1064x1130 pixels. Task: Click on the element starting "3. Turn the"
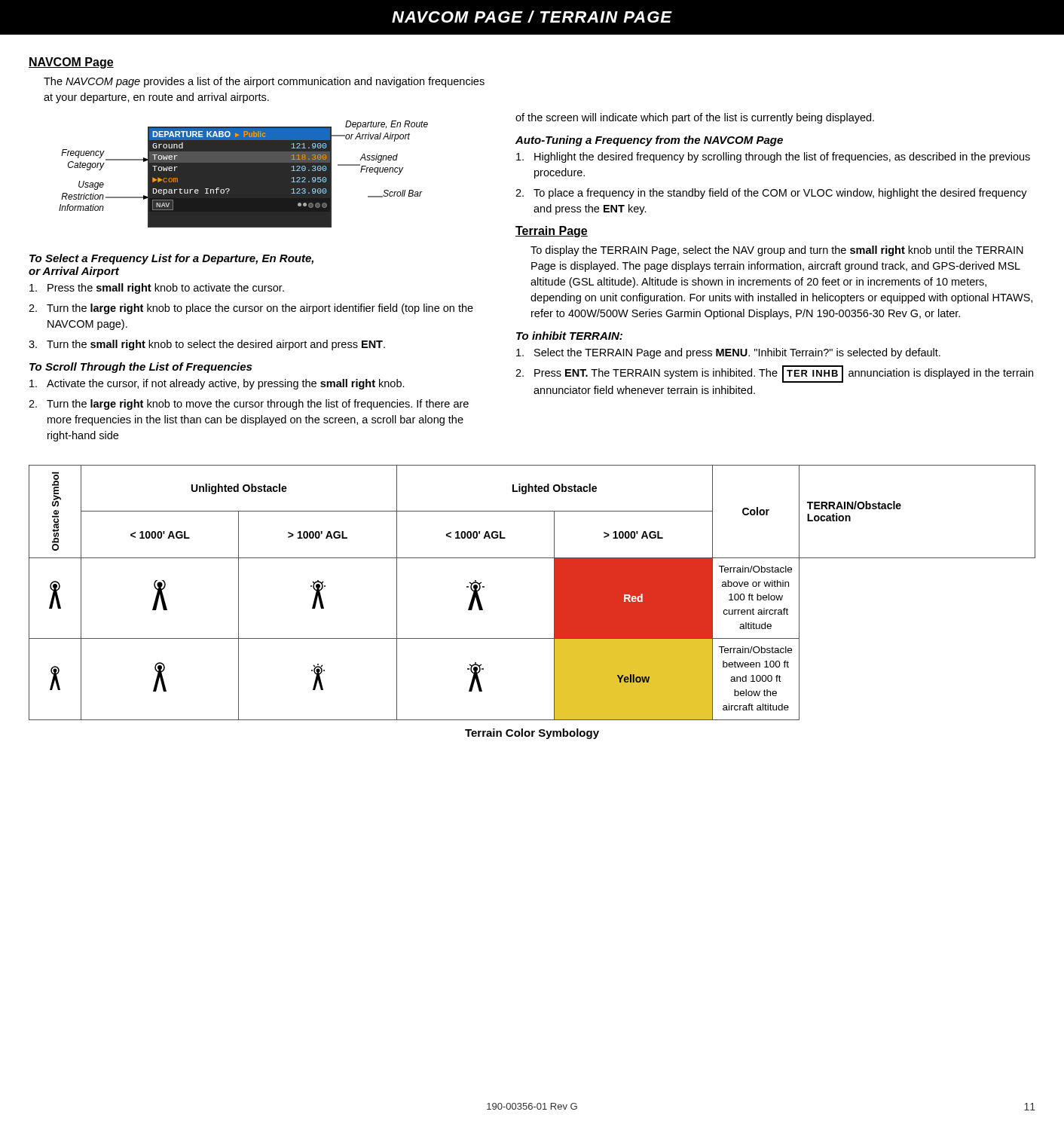coord(258,345)
